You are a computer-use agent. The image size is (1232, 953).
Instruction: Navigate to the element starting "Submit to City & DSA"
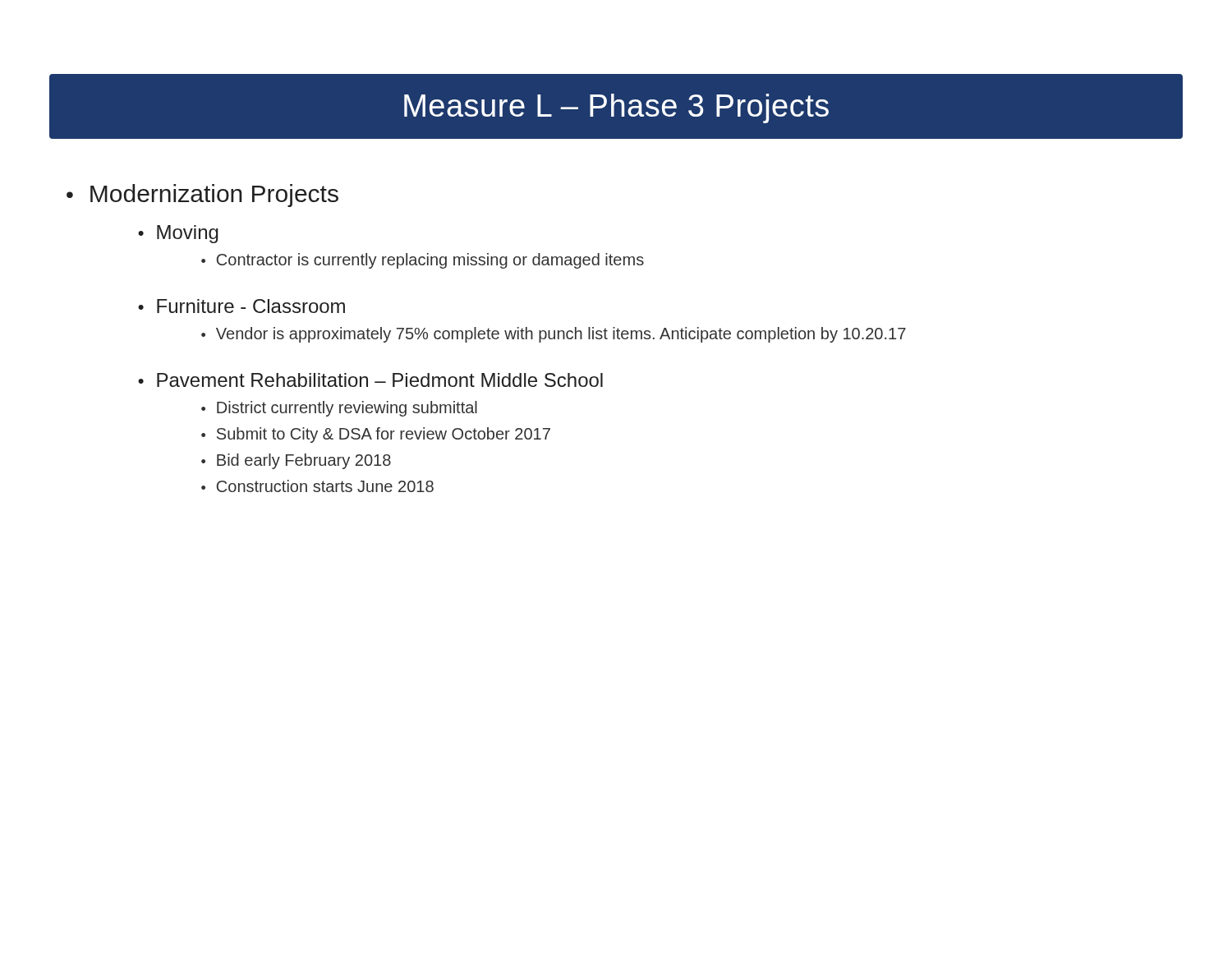[x=383, y=434]
